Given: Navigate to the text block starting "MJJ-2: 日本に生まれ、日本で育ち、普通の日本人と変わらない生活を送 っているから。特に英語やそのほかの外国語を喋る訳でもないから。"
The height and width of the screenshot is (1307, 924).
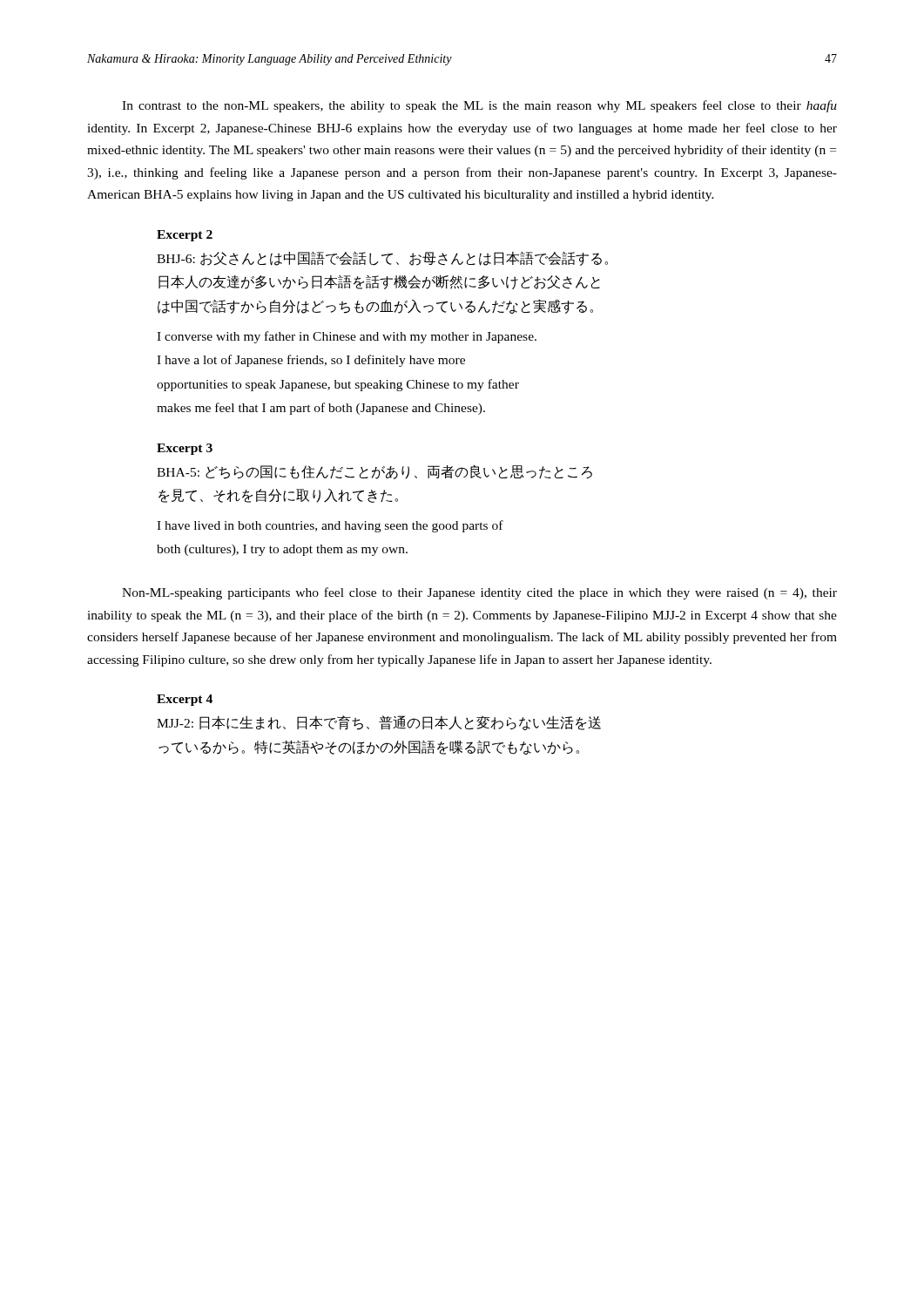Looking at the screenshot, I should [x=497, y=735].
